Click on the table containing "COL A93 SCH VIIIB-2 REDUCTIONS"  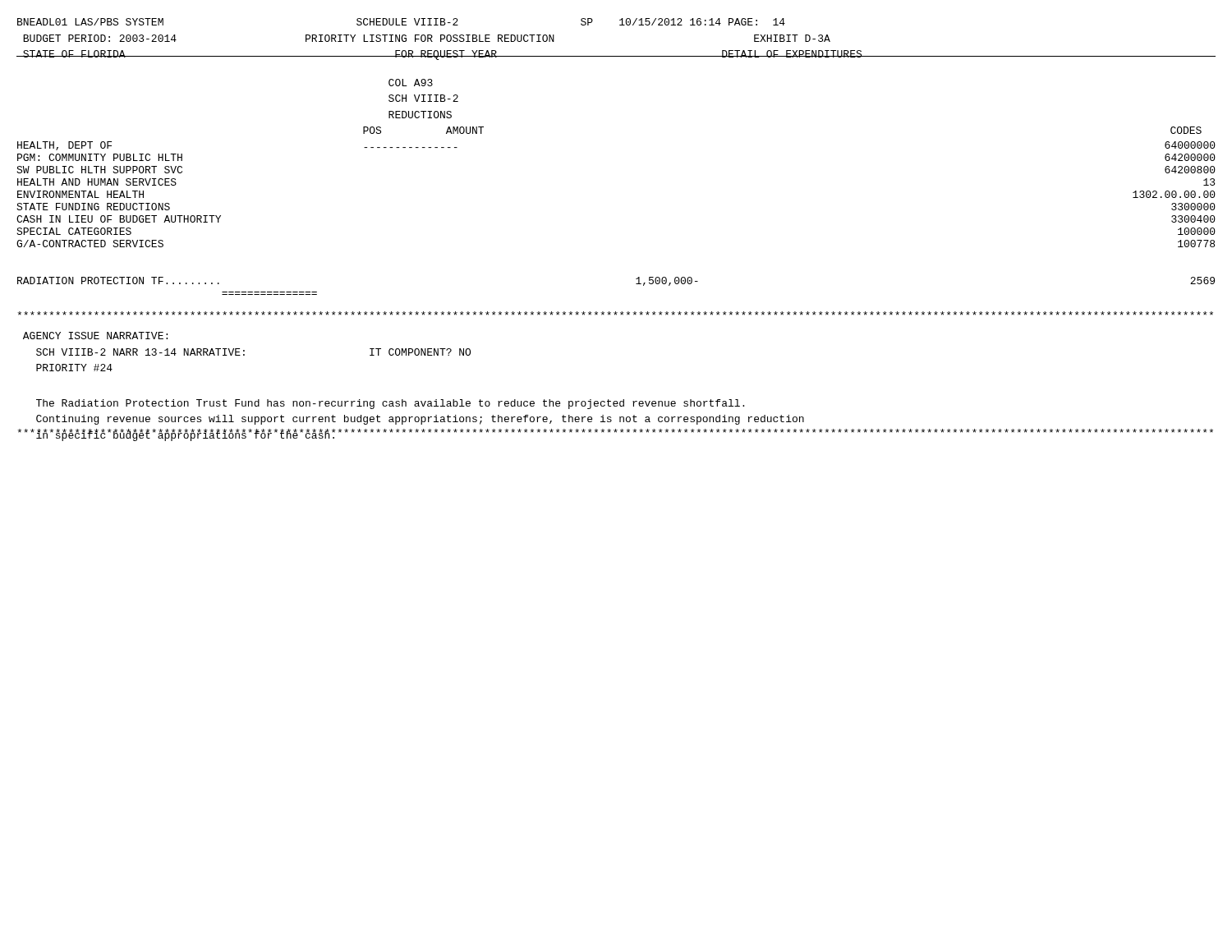pos(616,115)
